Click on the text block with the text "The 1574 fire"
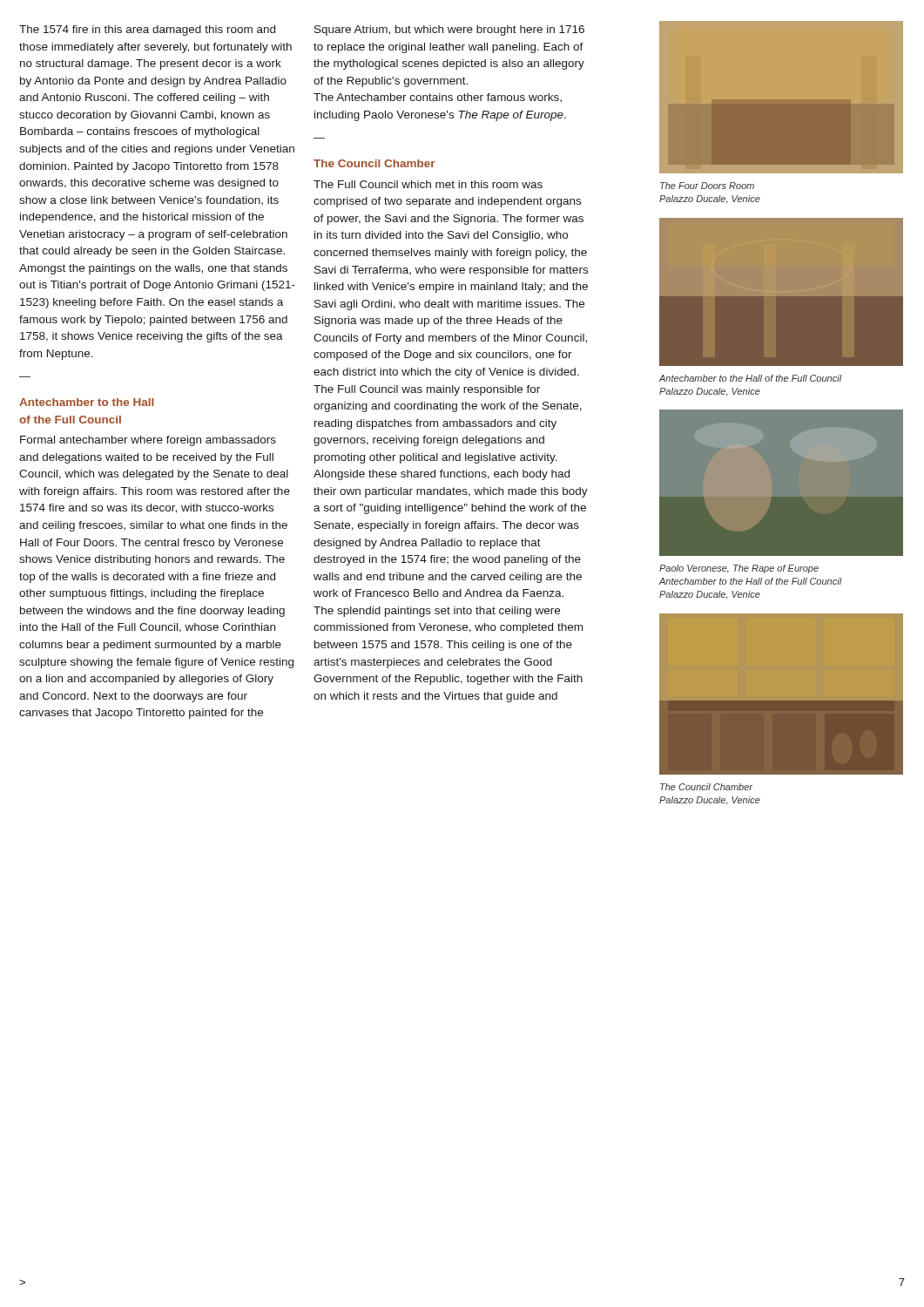The image size is (924, 1307). coord(158,191)
